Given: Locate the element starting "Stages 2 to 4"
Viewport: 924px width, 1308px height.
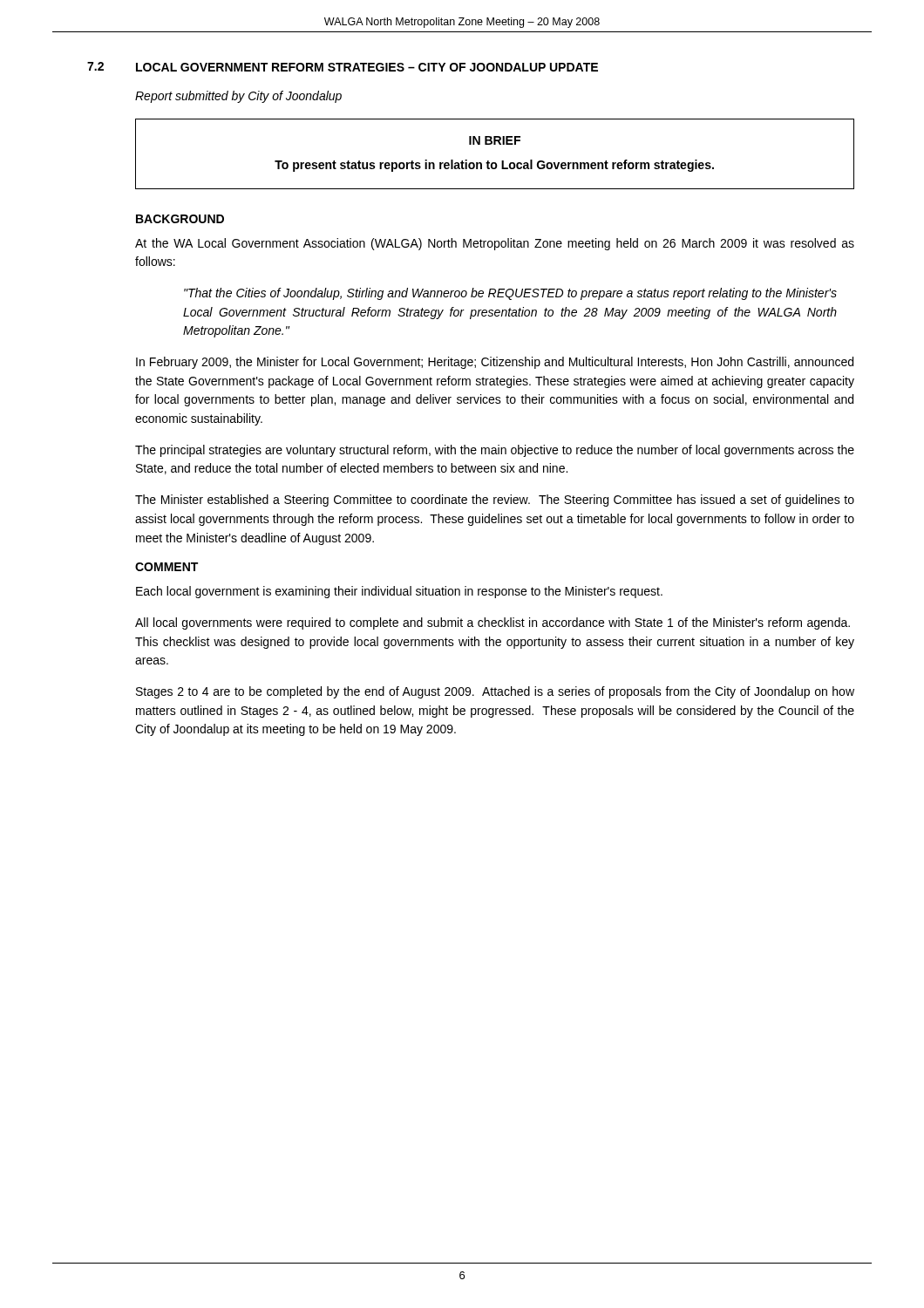Looking at the screenshot, I should click(495, 710).
